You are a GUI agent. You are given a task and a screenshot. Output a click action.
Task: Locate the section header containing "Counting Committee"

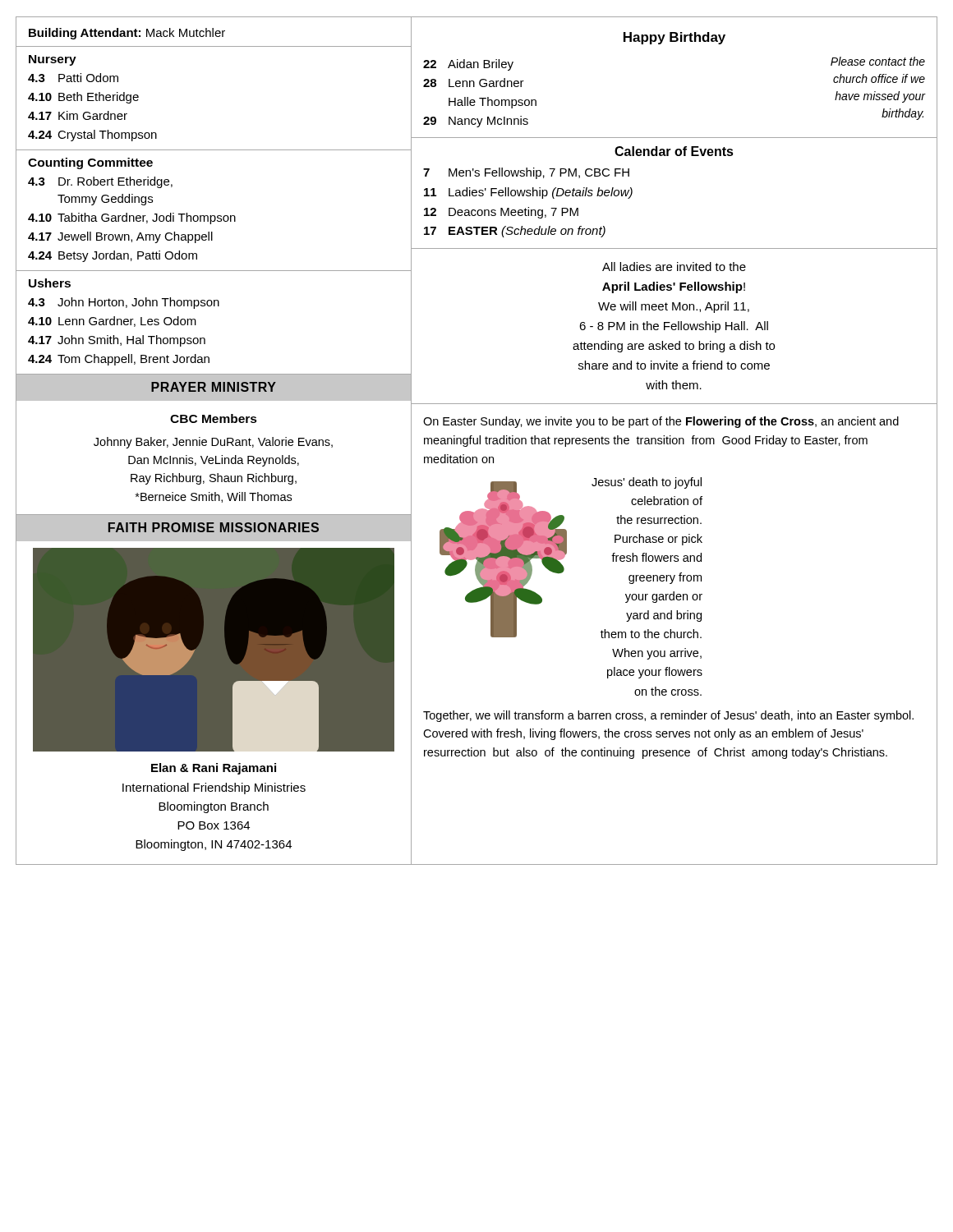click(91, 162)
